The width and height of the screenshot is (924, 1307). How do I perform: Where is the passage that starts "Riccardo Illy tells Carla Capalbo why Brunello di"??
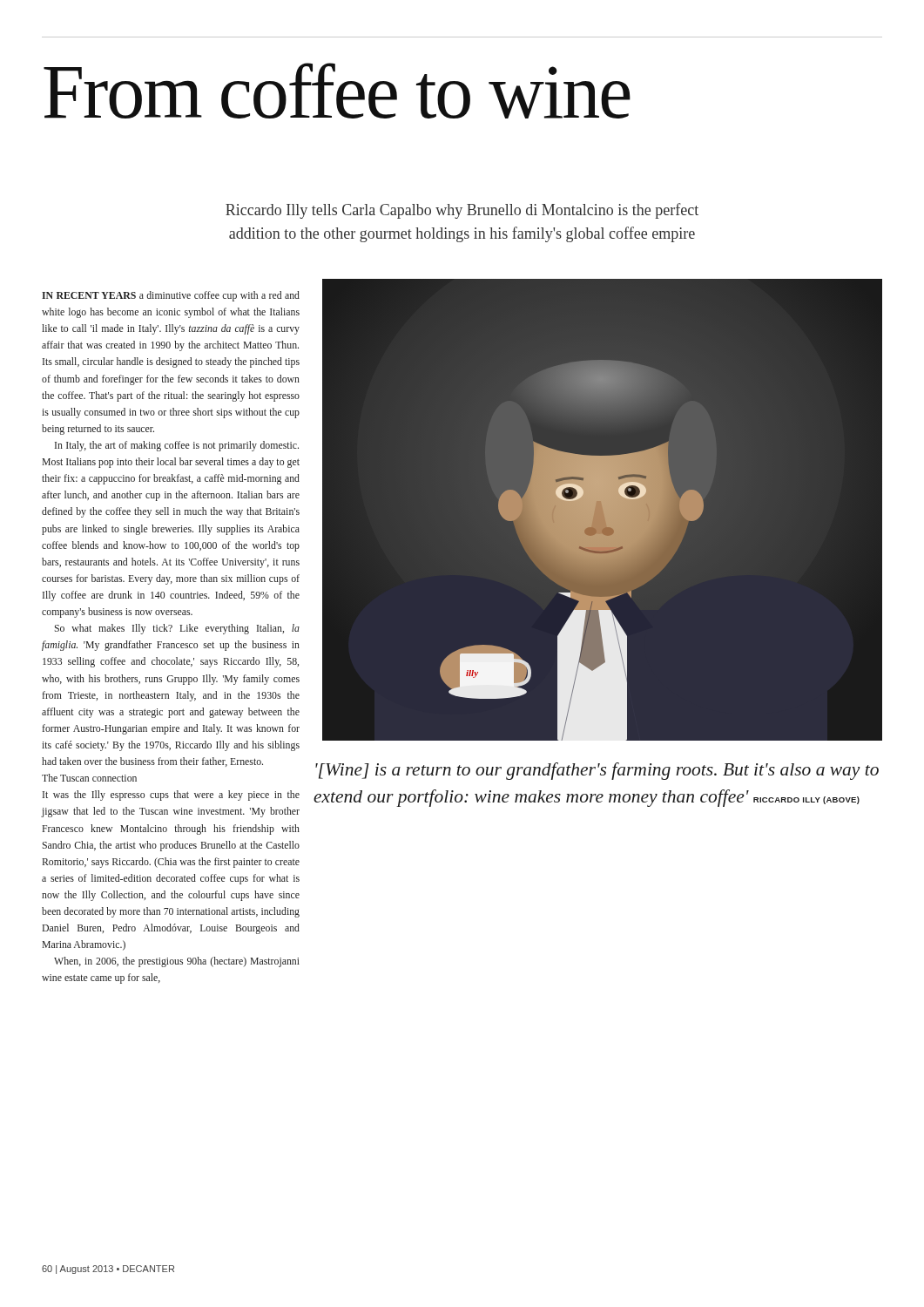462,222
